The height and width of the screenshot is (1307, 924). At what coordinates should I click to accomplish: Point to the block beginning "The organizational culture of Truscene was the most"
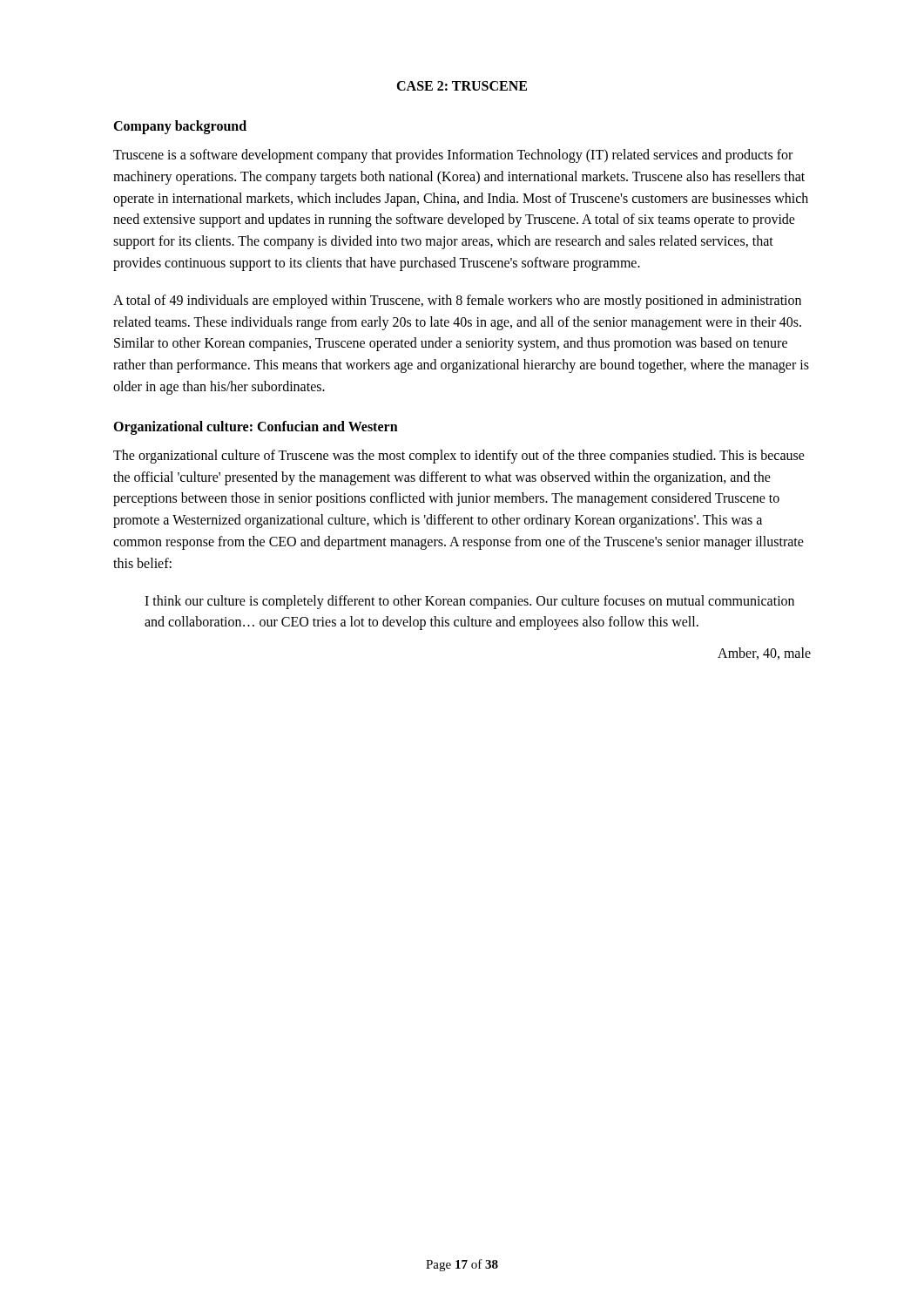pos(462,510)
